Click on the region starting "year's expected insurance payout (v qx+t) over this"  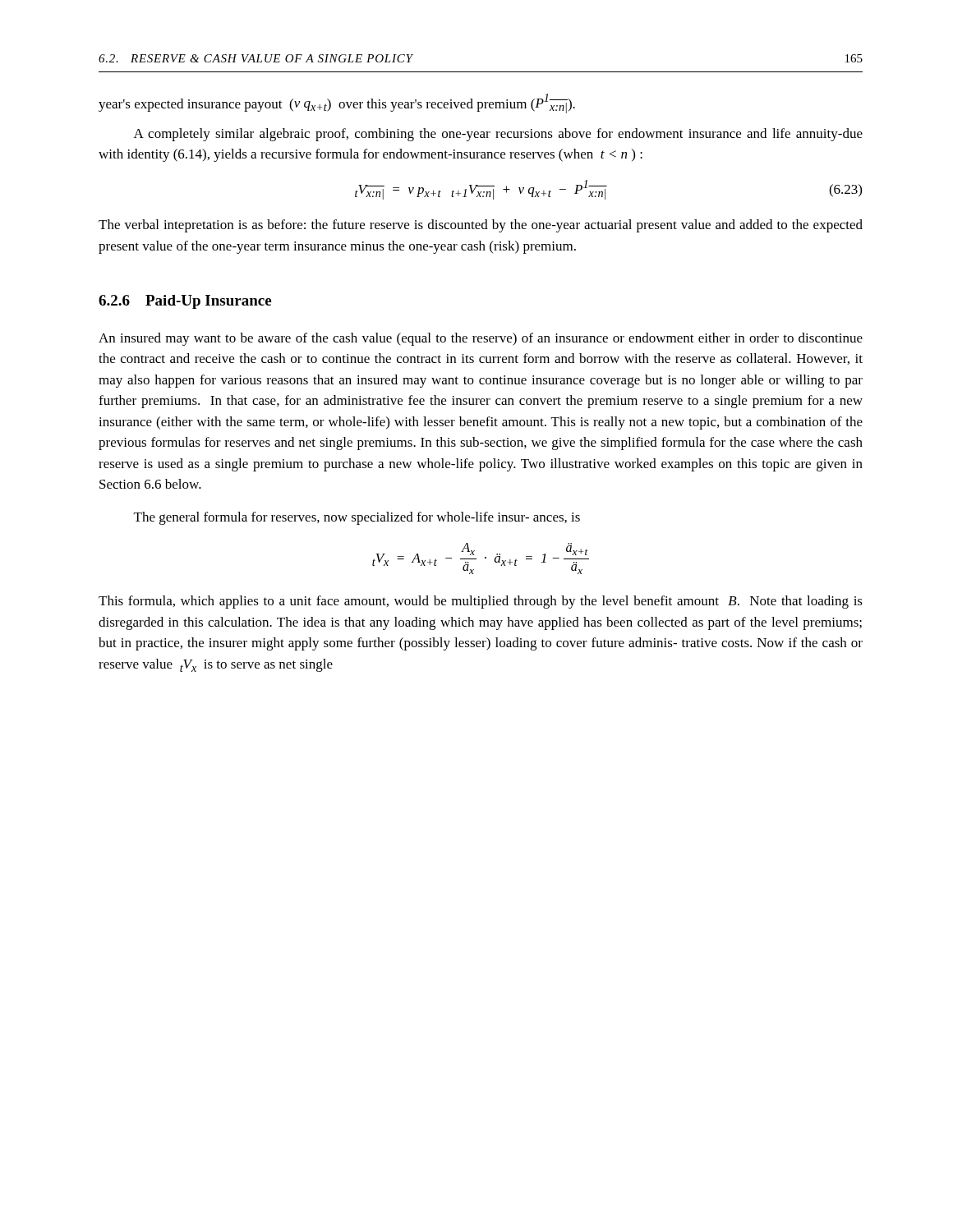tap(337, 103)
